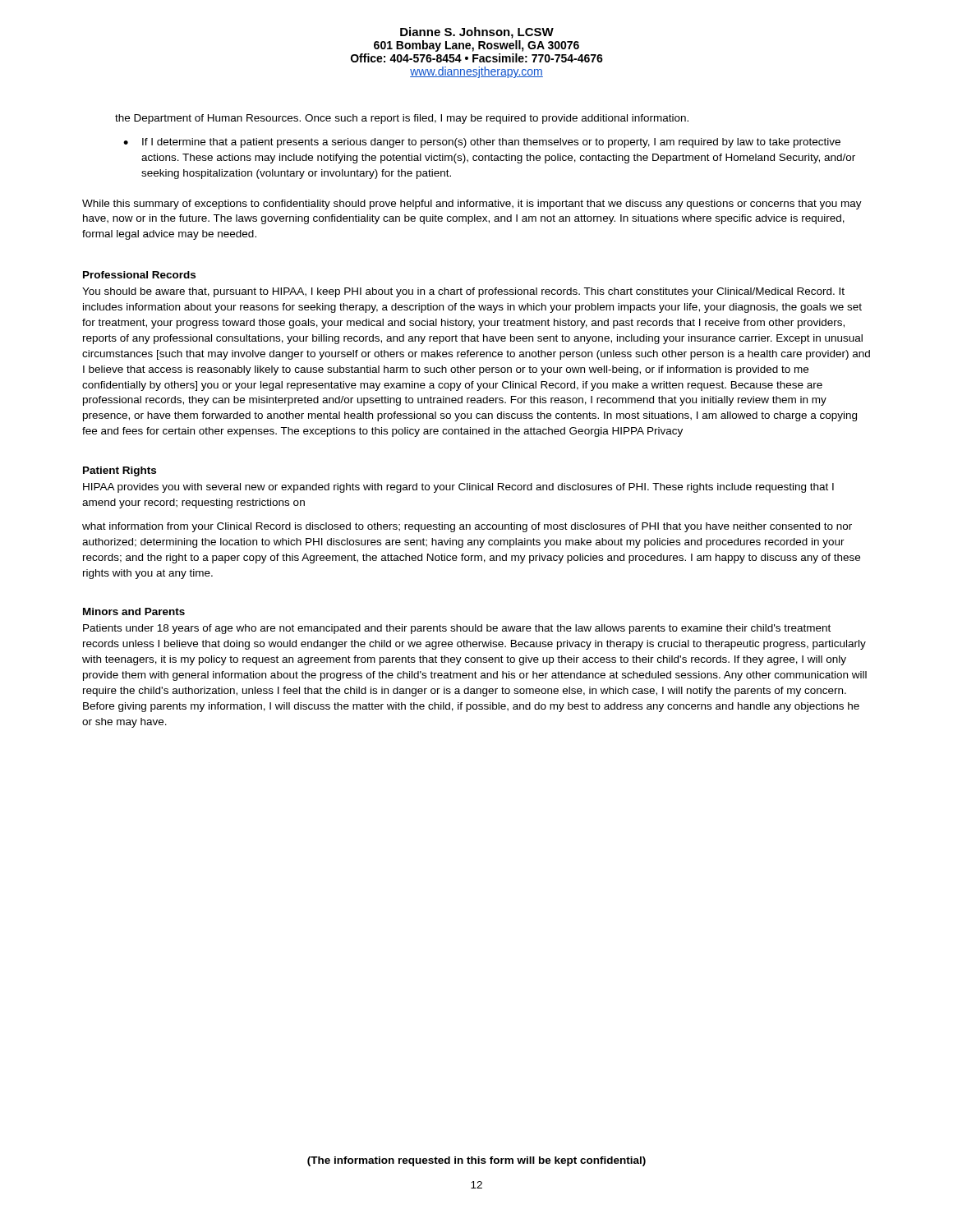
Task: Point to the element starting "HIPAA provides you with several new or expanded"
Action: point(458,495)
